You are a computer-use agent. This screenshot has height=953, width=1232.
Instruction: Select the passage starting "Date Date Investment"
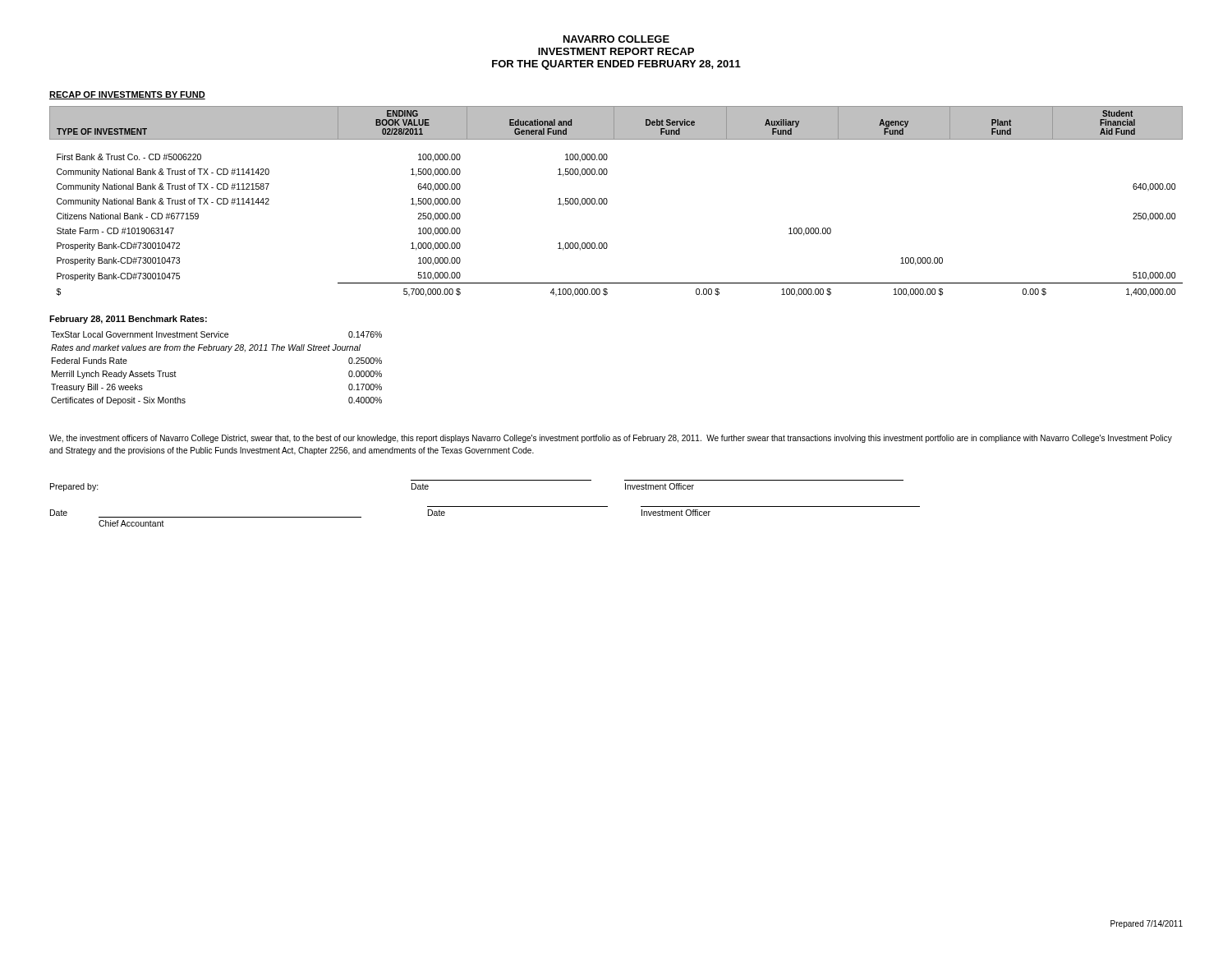click(x=61, y=513)
